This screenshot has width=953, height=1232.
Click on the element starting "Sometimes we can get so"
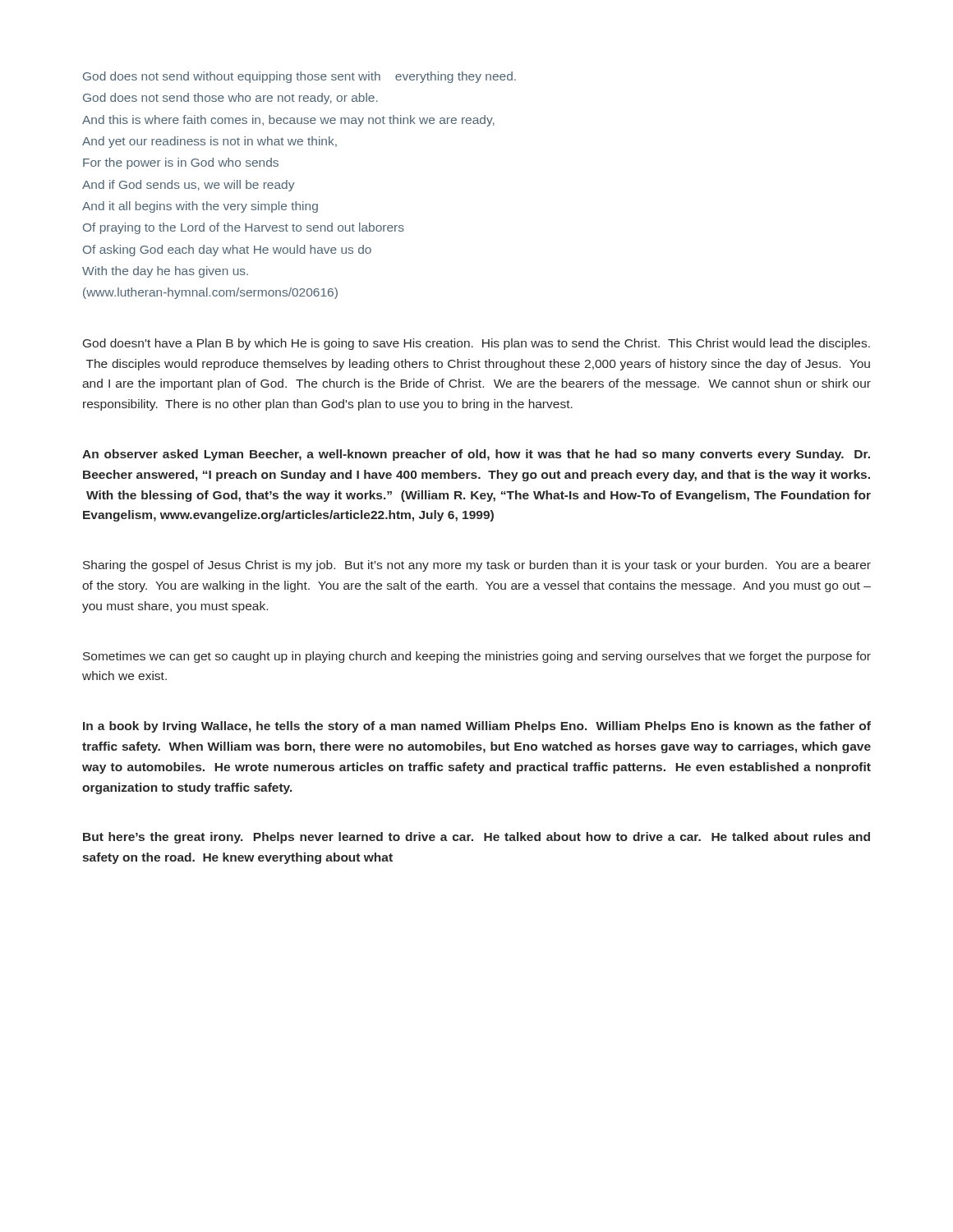tap(476, 666)
